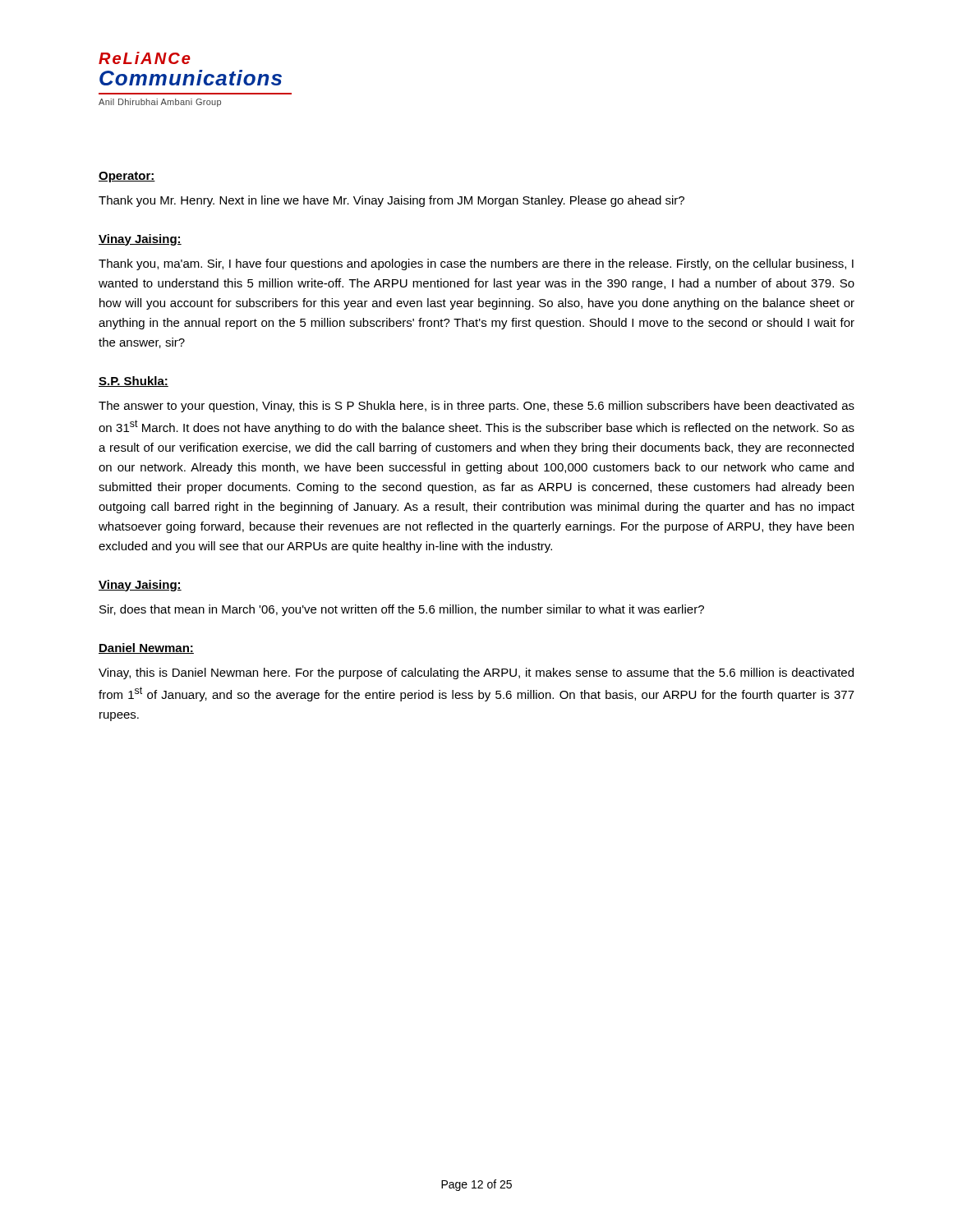953x1232 pixels.
Task: Find the text block with the text "The answer to"
Action: (x=476, y=475)
